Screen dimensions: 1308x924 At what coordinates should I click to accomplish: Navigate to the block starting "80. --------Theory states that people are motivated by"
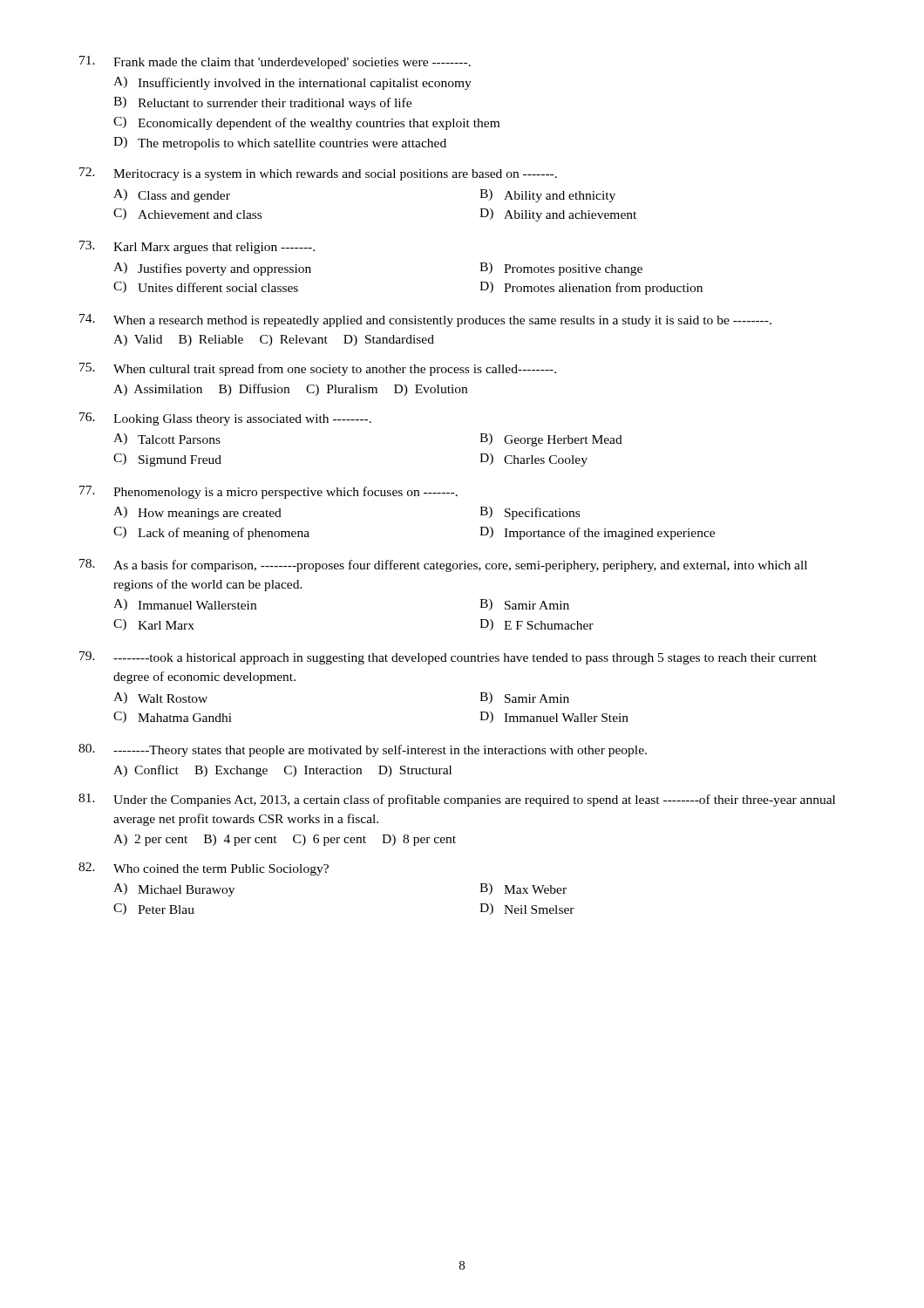[462, 759]
